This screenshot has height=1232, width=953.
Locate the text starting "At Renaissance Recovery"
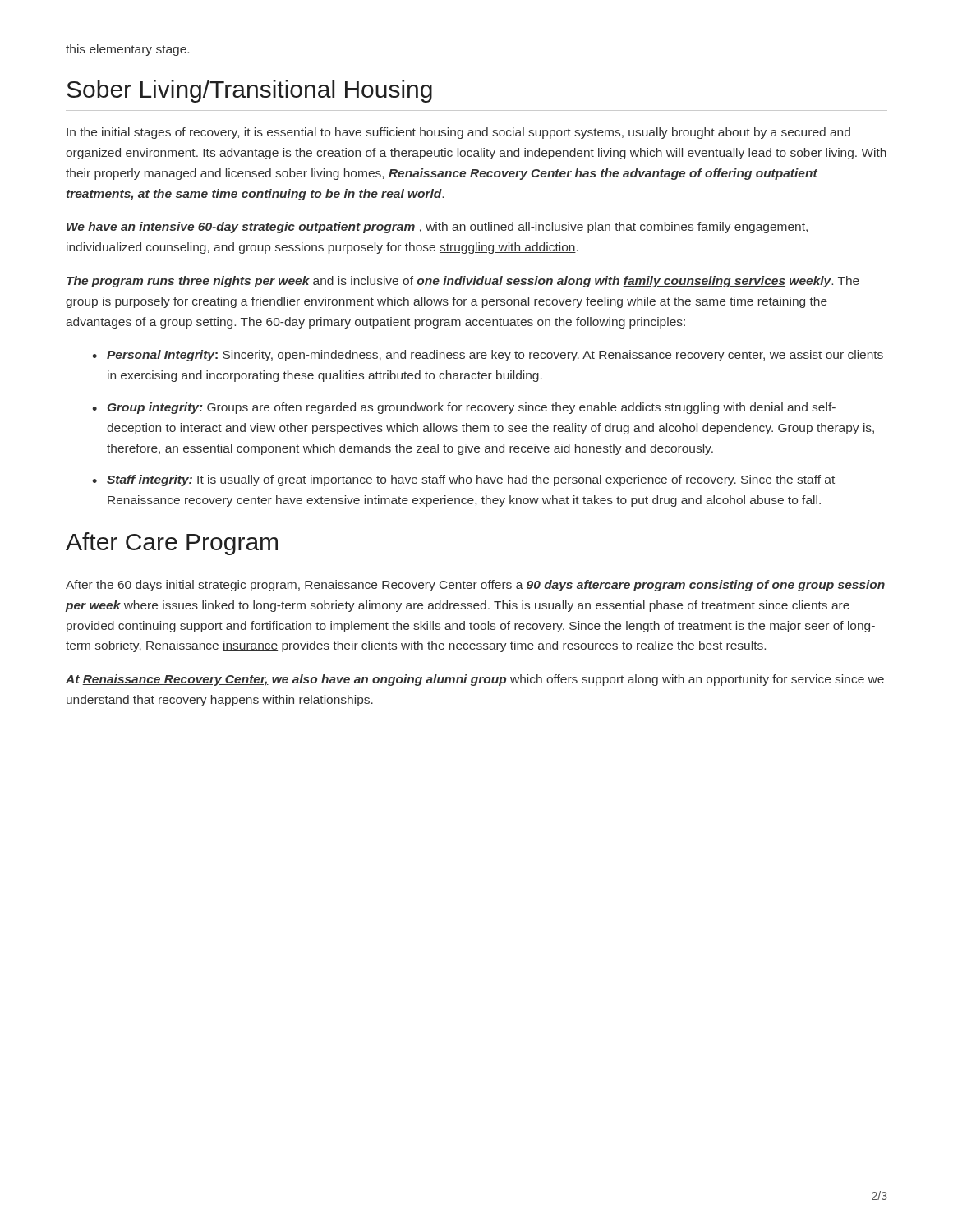tap(476, 690)
